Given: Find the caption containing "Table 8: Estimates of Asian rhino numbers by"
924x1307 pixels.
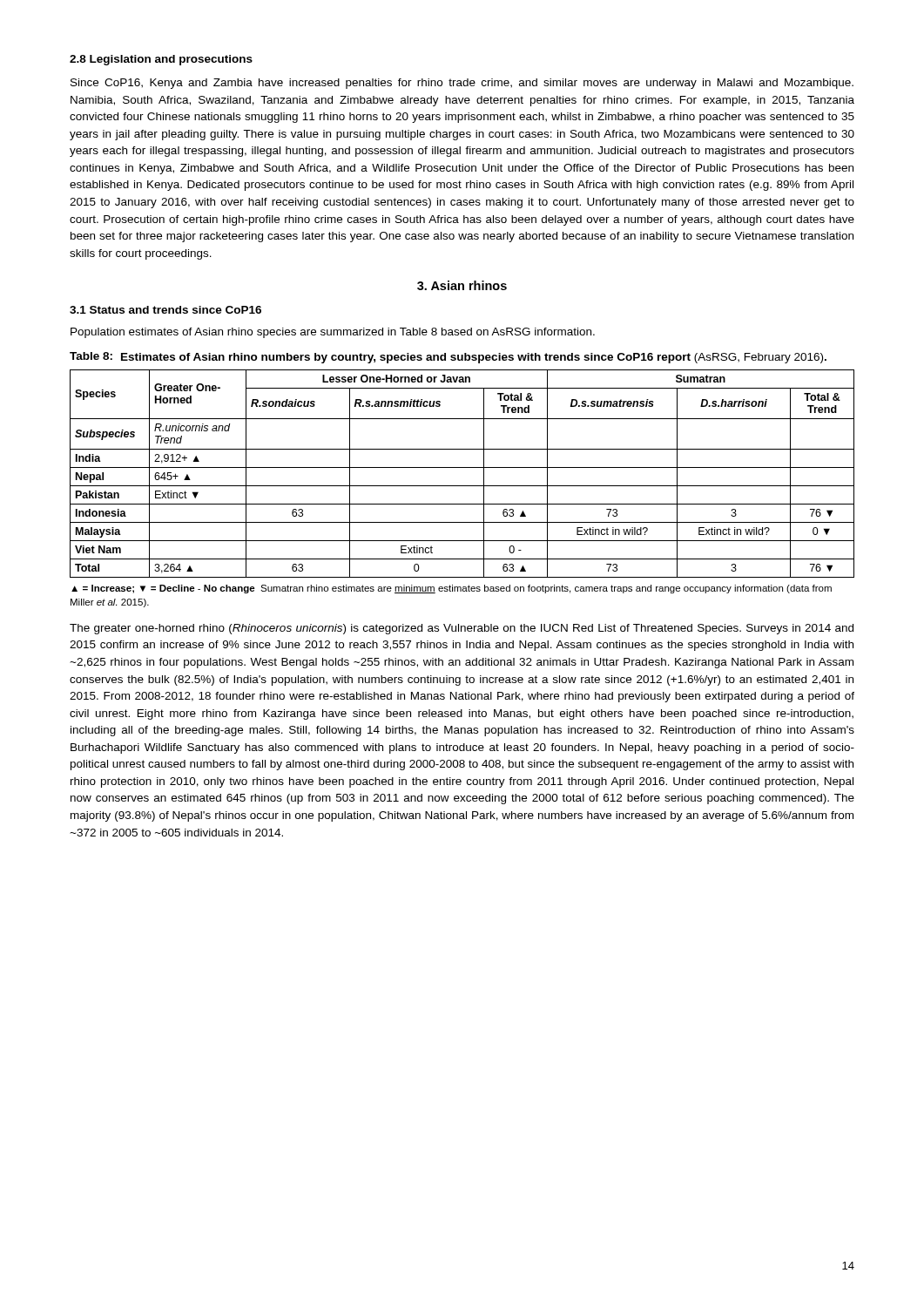Looking at the screenshot, I should click(x=462, y=357).
